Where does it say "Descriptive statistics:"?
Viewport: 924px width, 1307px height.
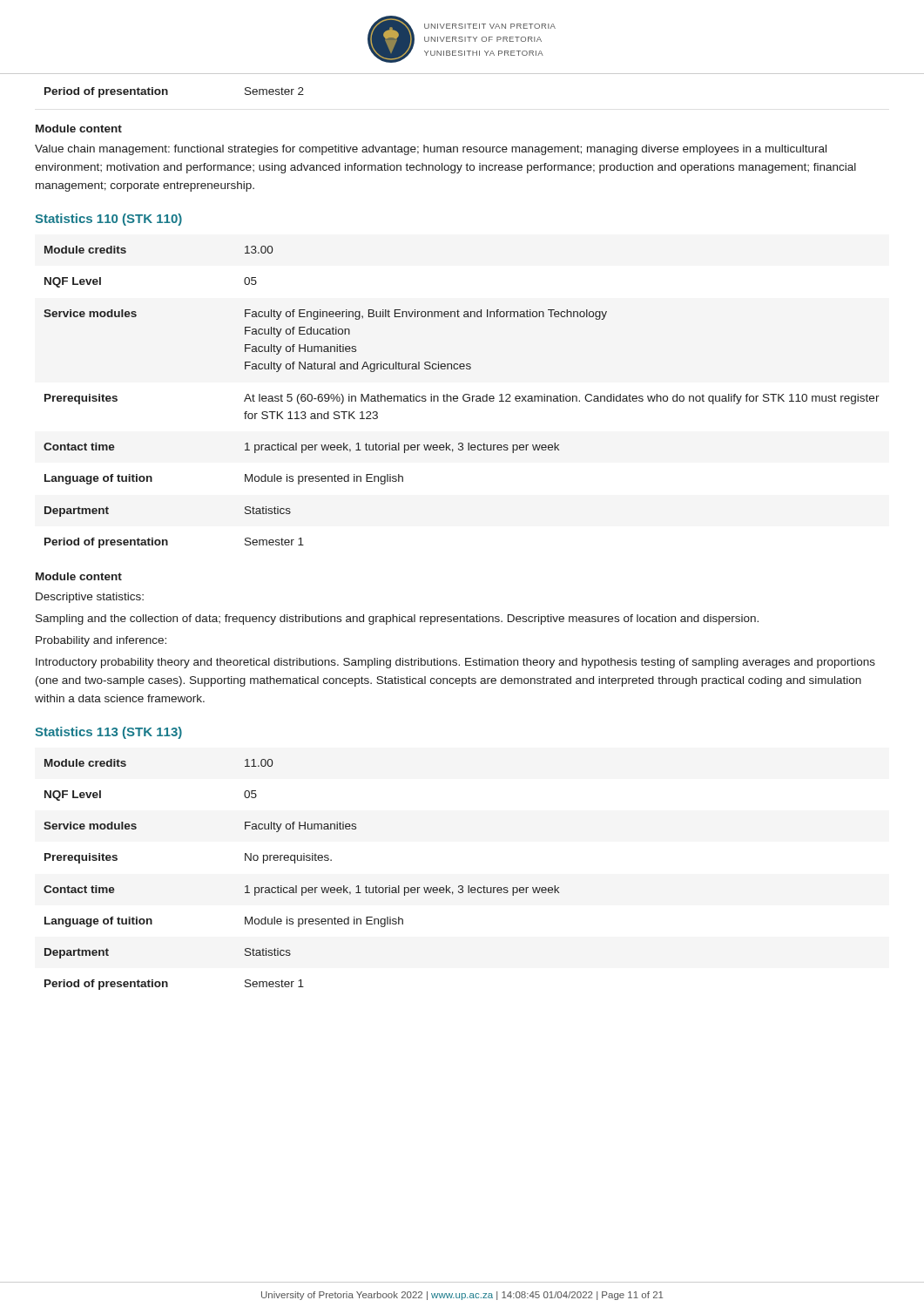[90, 596]
